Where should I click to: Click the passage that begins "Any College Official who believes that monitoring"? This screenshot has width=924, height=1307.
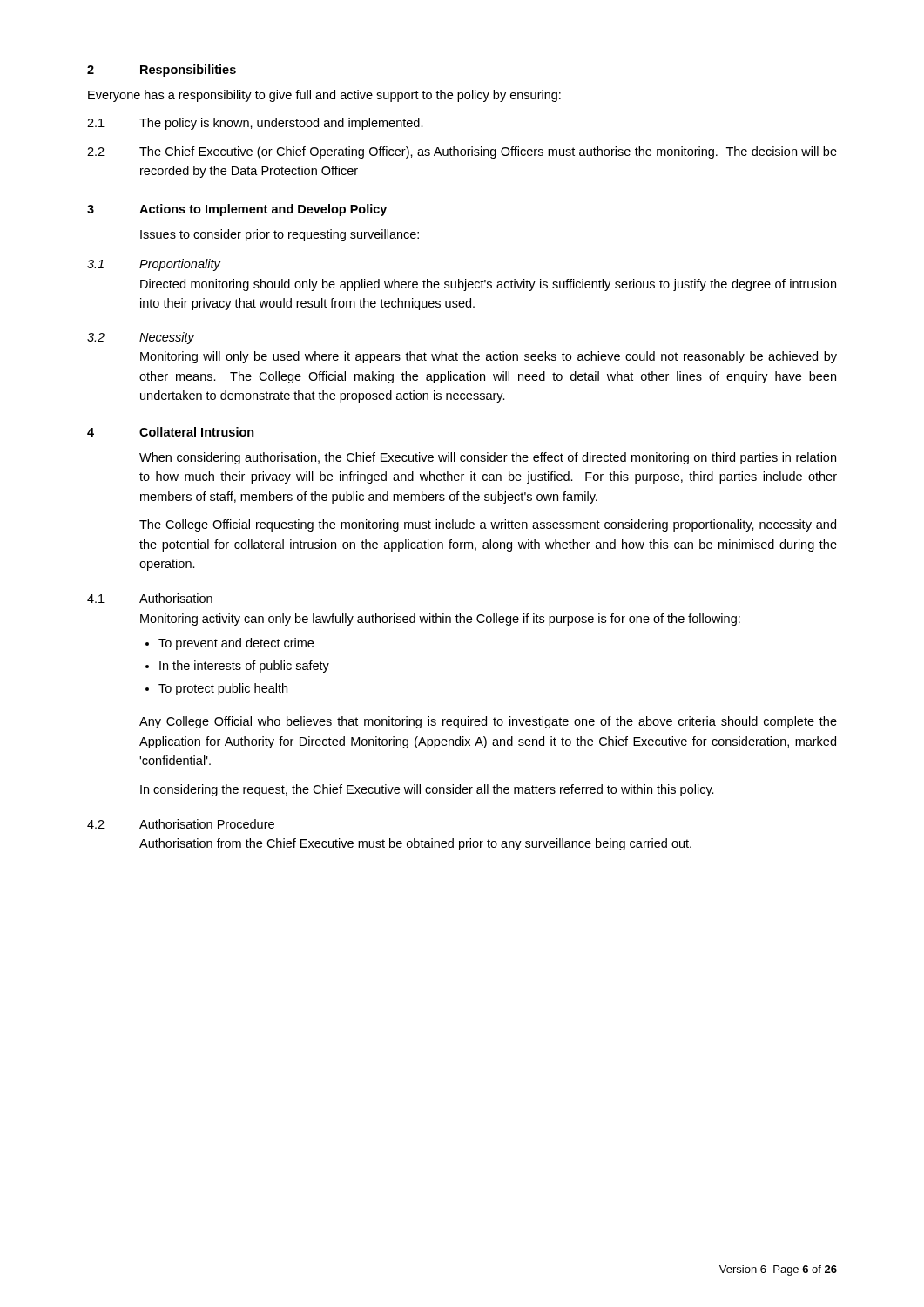tap(488, 741)
